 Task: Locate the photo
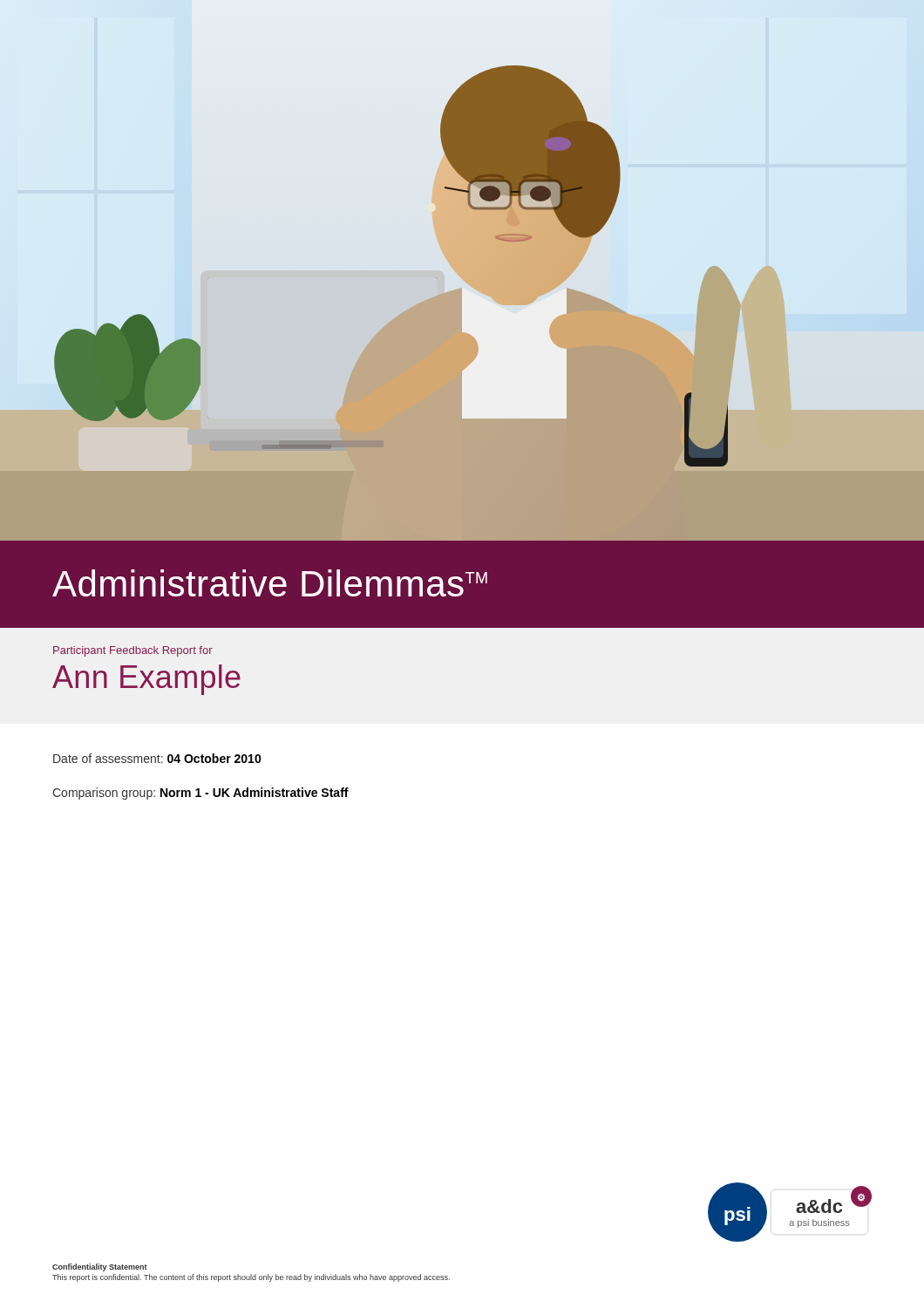[462, 270]
